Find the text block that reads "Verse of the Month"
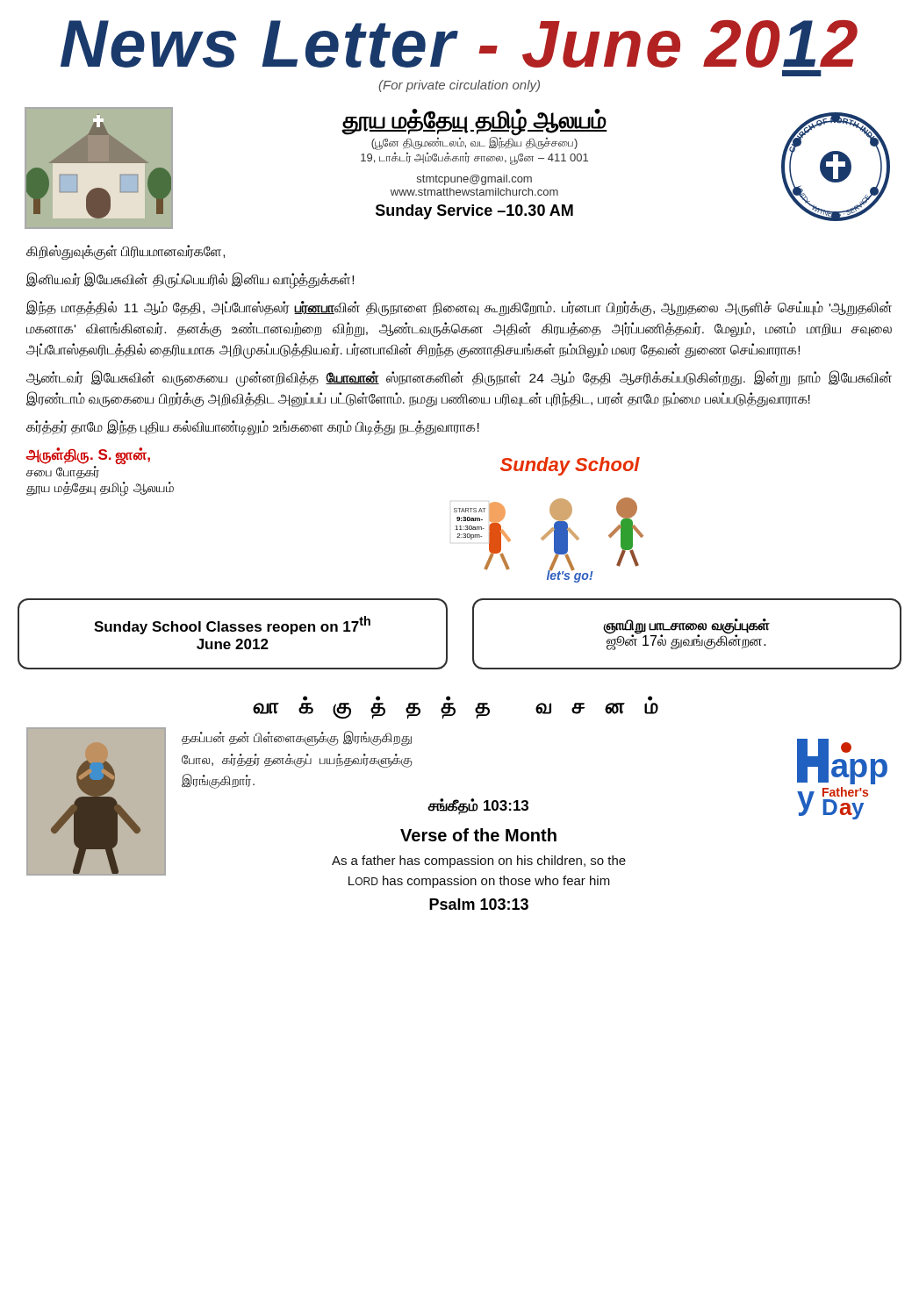 (x=479, y=870)
